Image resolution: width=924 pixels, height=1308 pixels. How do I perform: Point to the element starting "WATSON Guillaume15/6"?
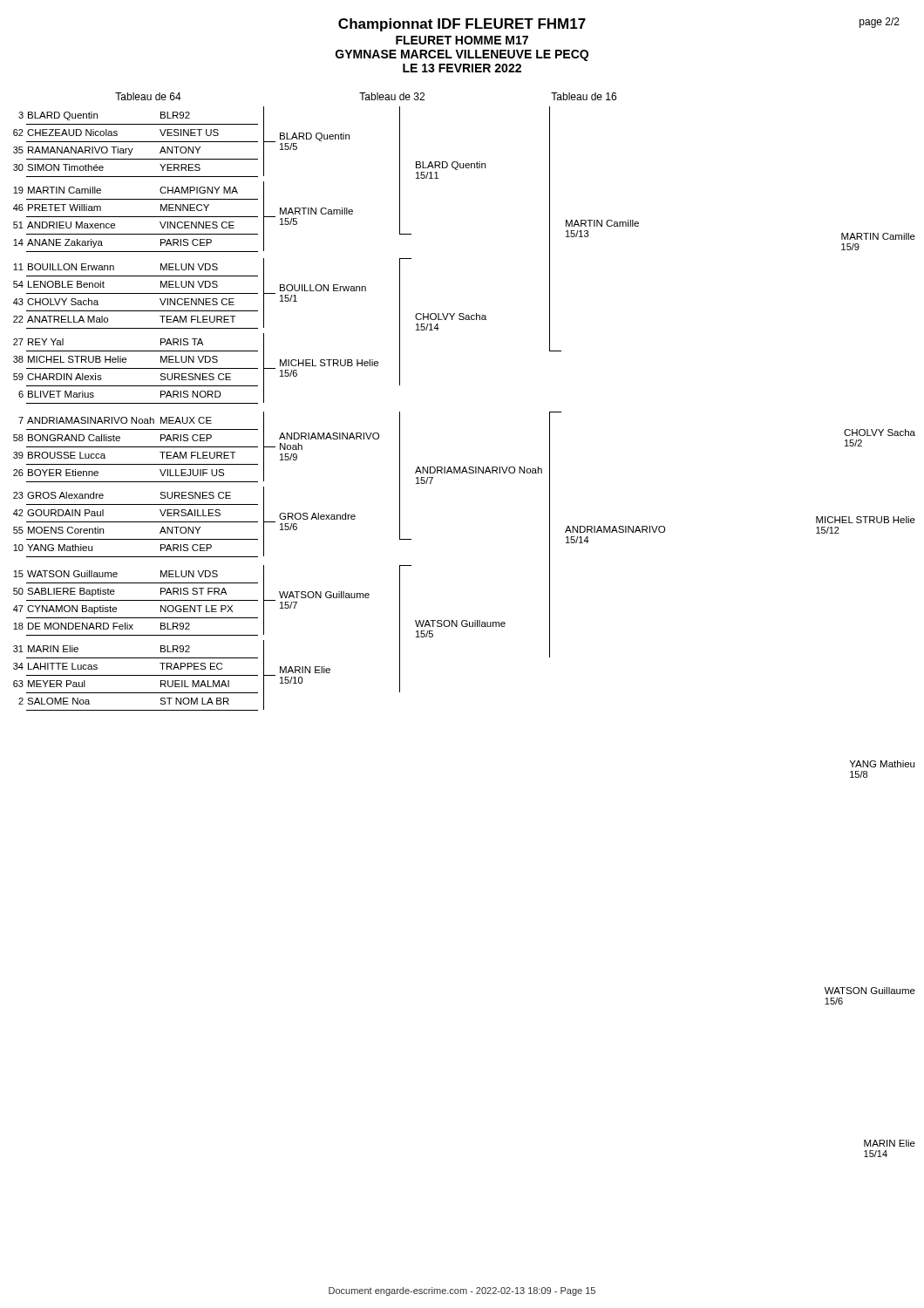pyautogui.click(x=870, y=996)
